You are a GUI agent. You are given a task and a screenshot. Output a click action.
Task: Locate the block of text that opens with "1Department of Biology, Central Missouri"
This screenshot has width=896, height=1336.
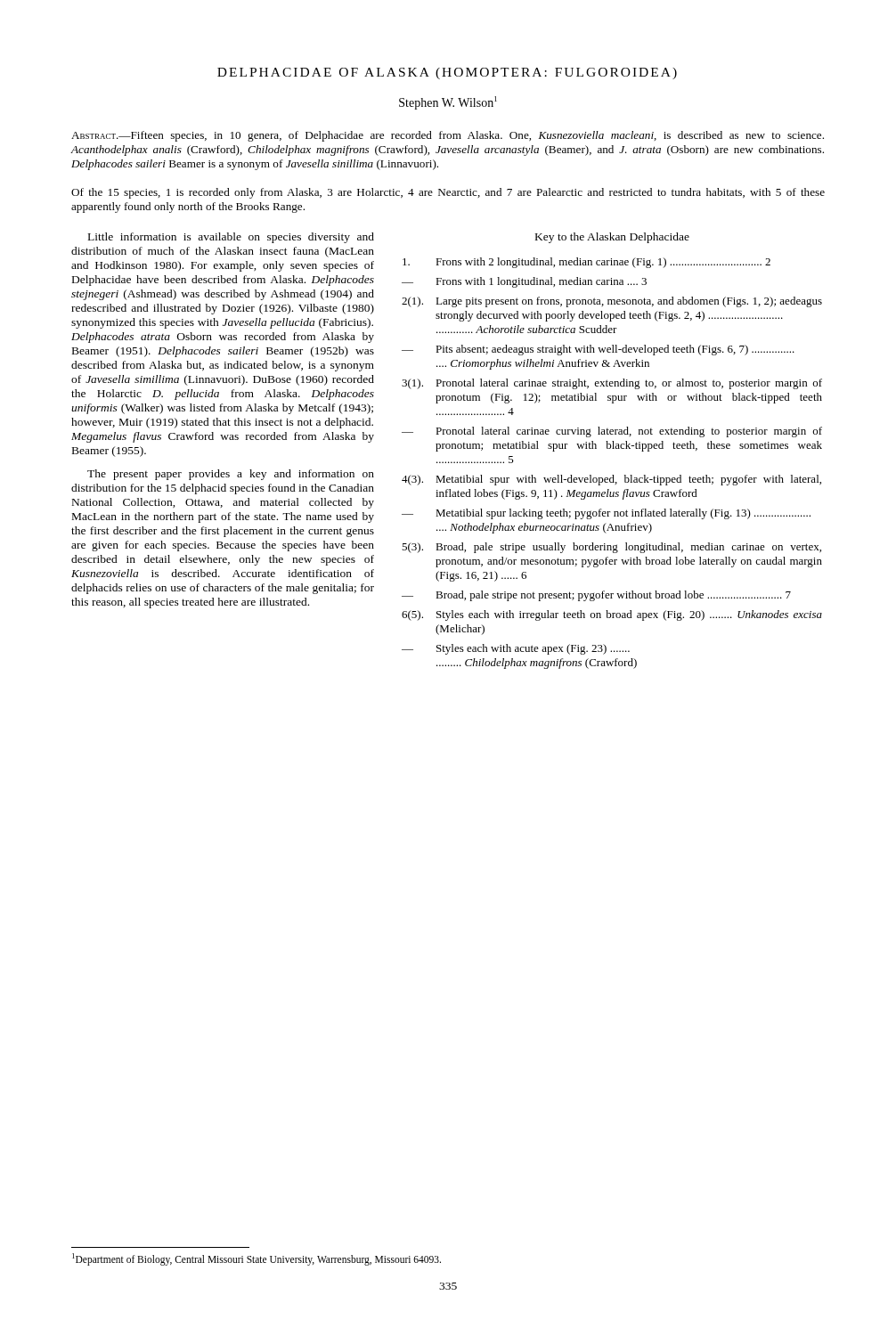(256, 1258)
